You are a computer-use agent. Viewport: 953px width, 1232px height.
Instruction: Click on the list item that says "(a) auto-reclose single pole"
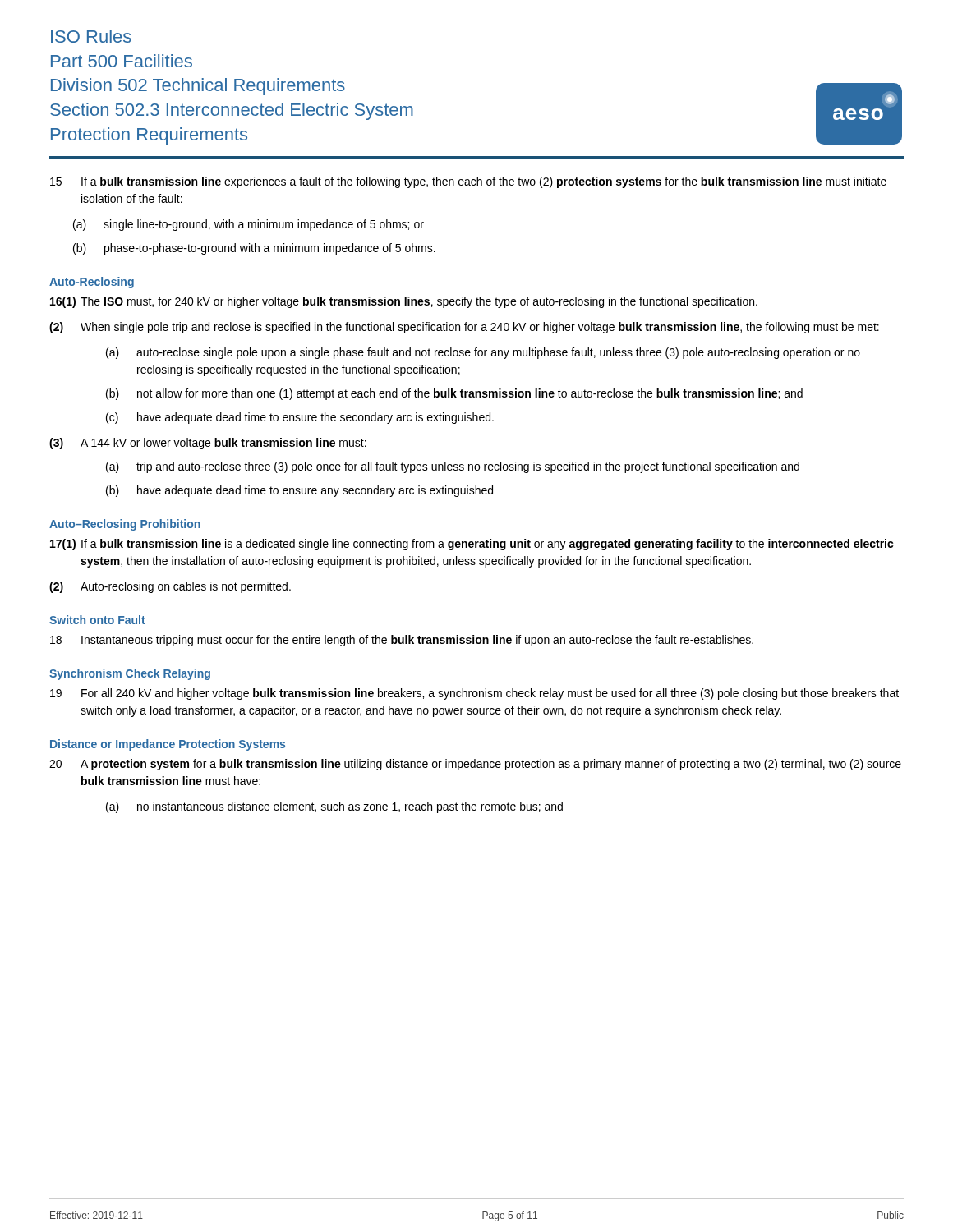tap(493, 362)
